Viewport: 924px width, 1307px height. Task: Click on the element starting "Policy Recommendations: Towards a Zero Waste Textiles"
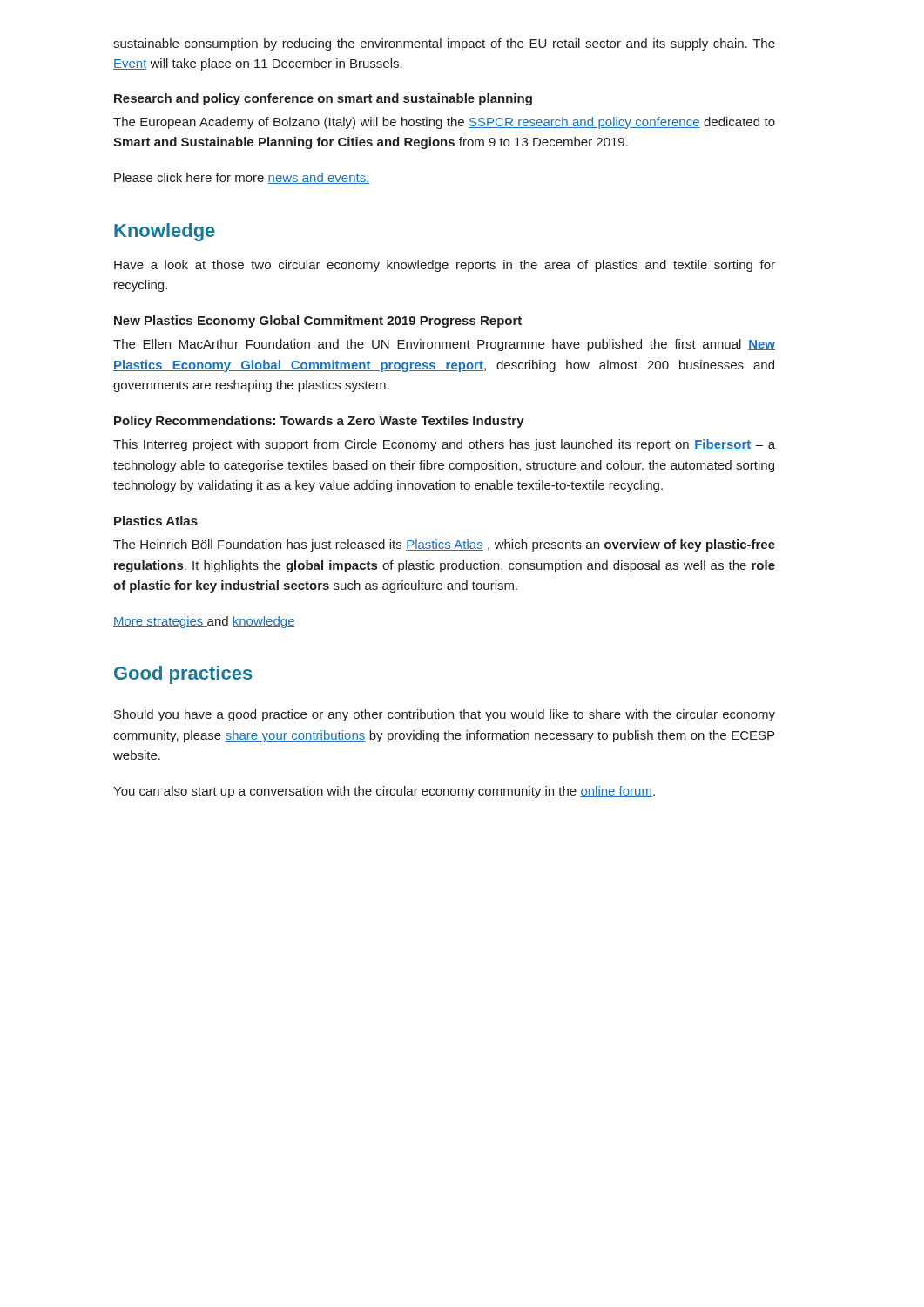click(444, 421)
